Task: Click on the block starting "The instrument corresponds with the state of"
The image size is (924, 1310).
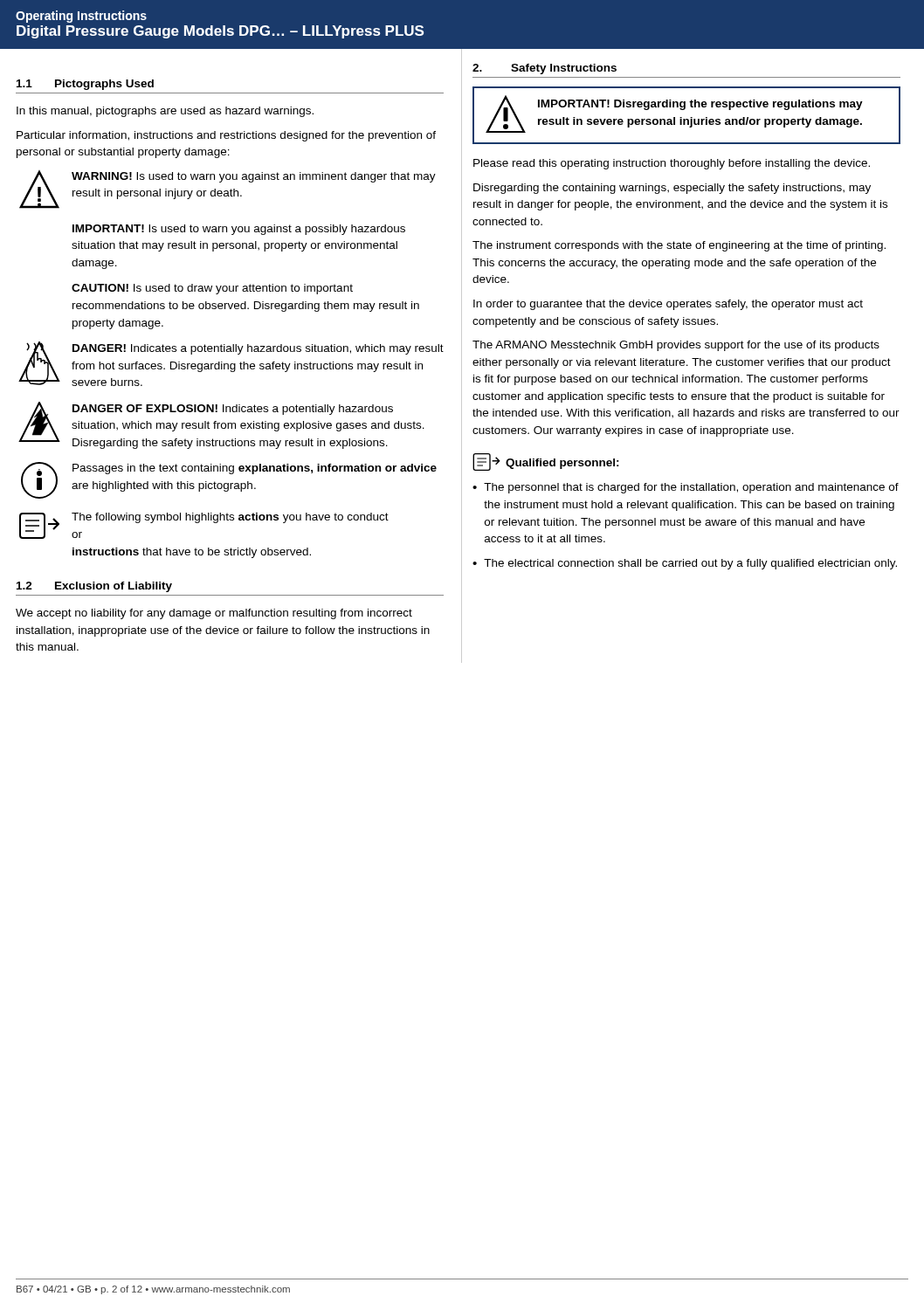Action: click(x=680, y=262)
